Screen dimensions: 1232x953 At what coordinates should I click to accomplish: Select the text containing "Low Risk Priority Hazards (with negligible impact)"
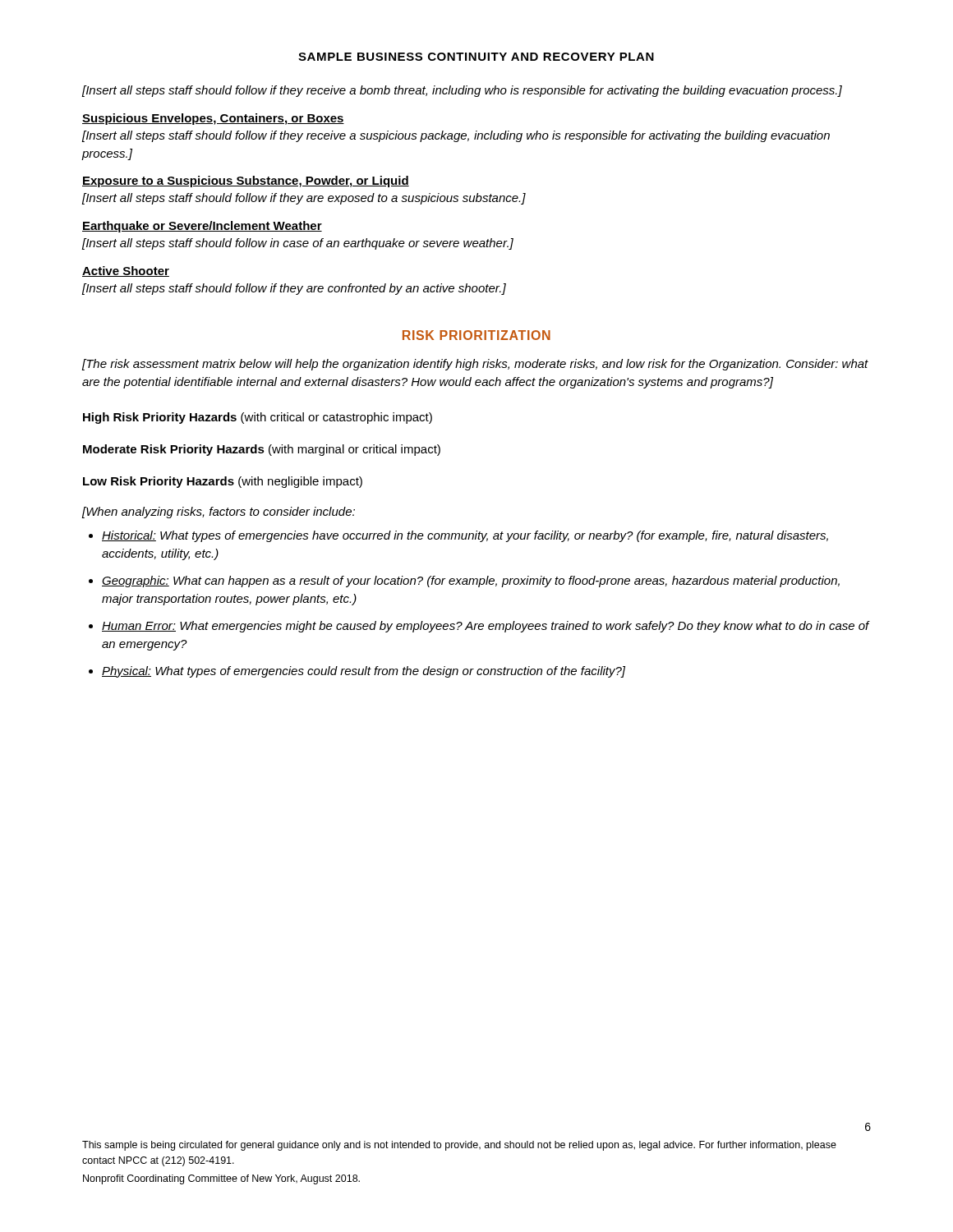tap(223, 480)
